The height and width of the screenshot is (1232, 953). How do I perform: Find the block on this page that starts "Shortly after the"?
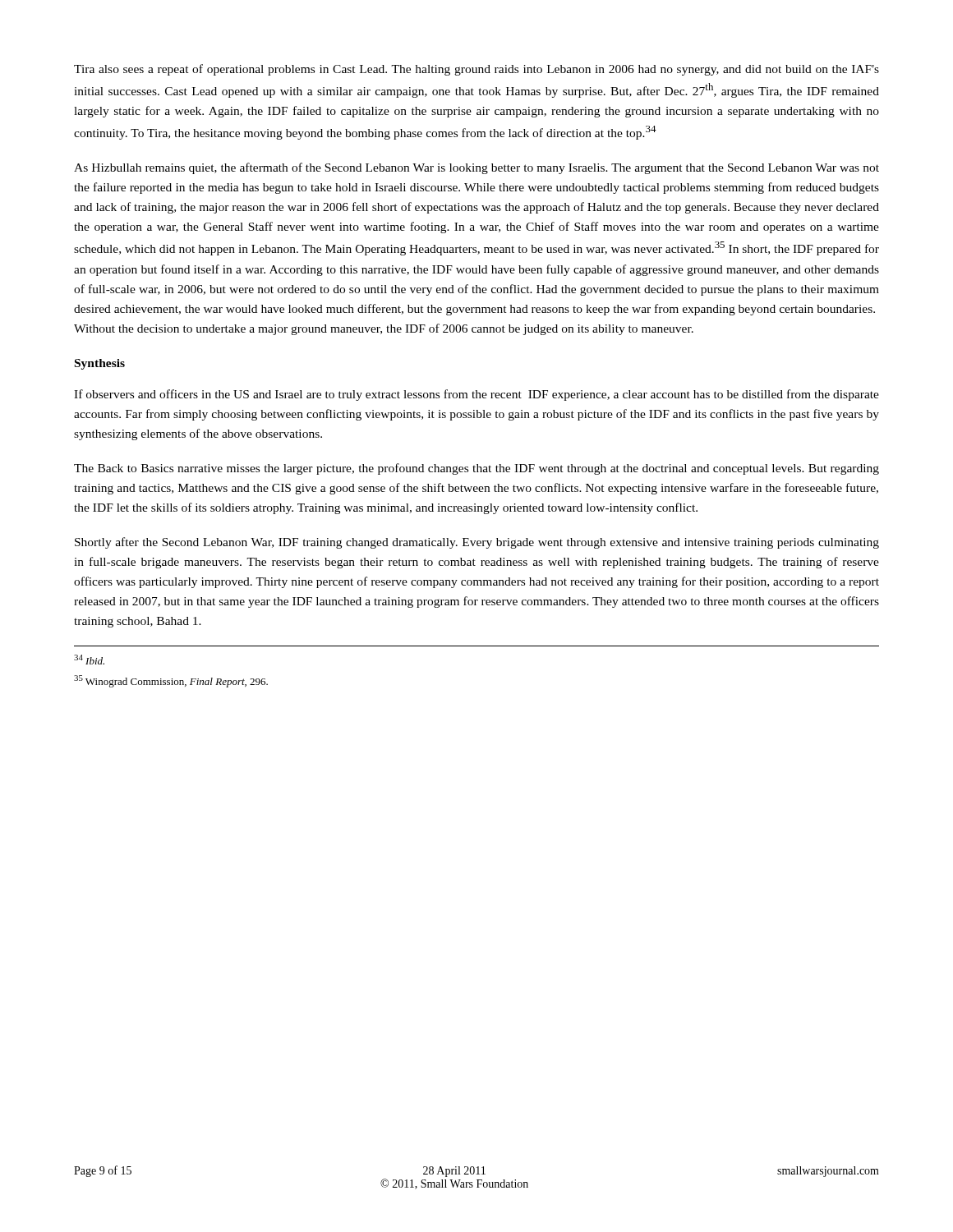tap(476, 581)
